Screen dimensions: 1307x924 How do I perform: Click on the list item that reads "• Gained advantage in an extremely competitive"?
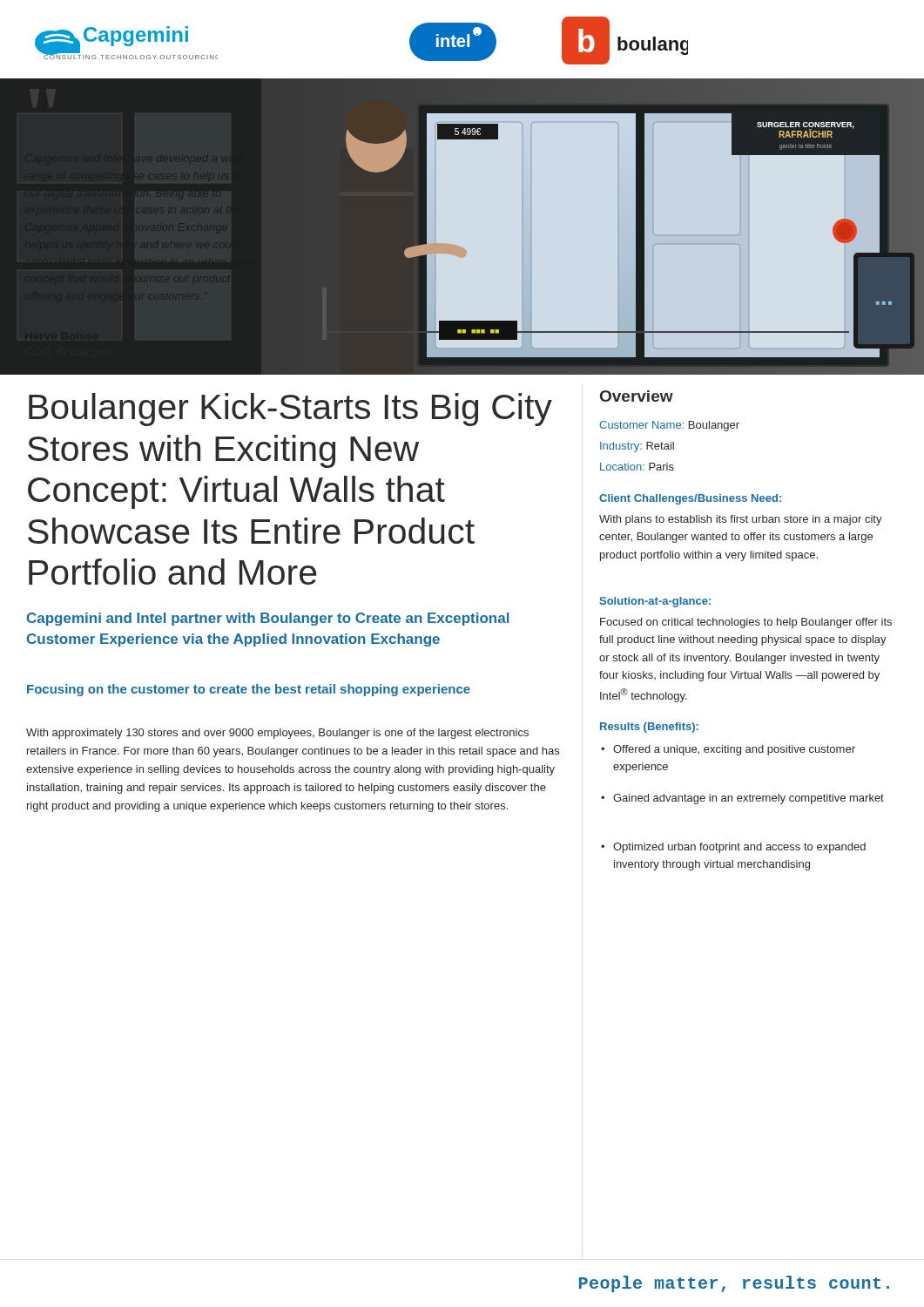point(742,798)
